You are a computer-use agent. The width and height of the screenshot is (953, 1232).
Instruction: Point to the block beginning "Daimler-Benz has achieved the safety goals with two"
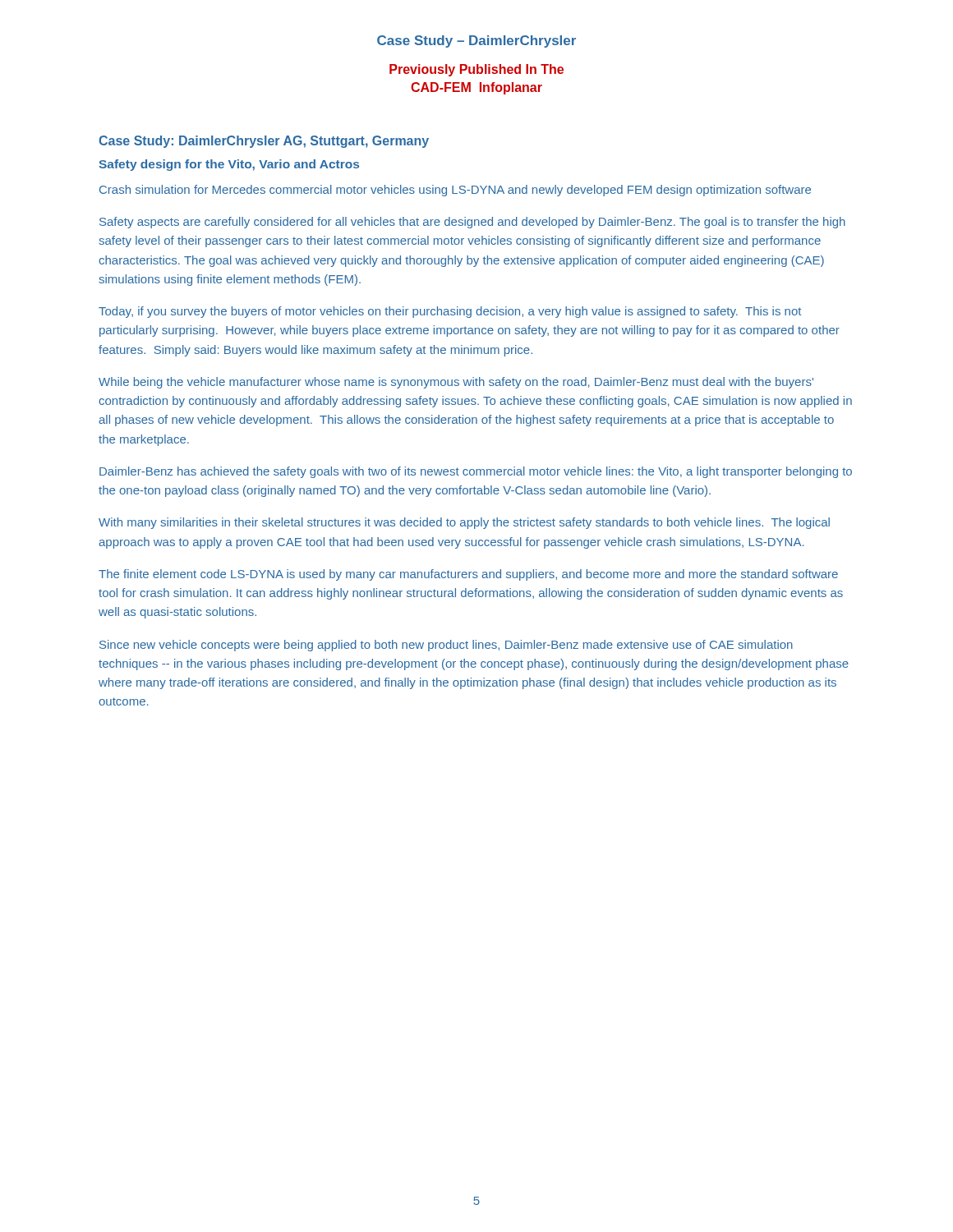pos(476,480)
